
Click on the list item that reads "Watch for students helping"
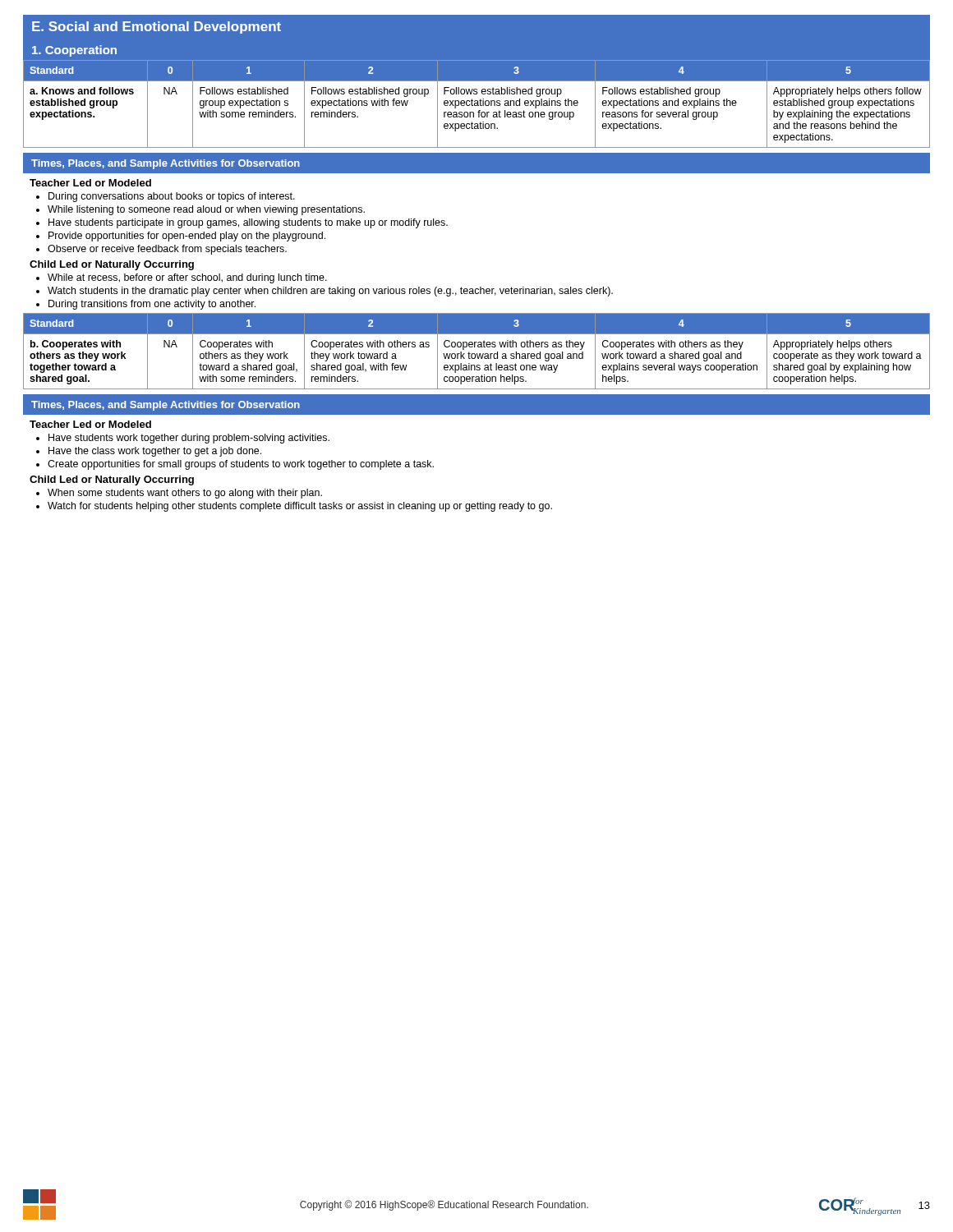300,506
